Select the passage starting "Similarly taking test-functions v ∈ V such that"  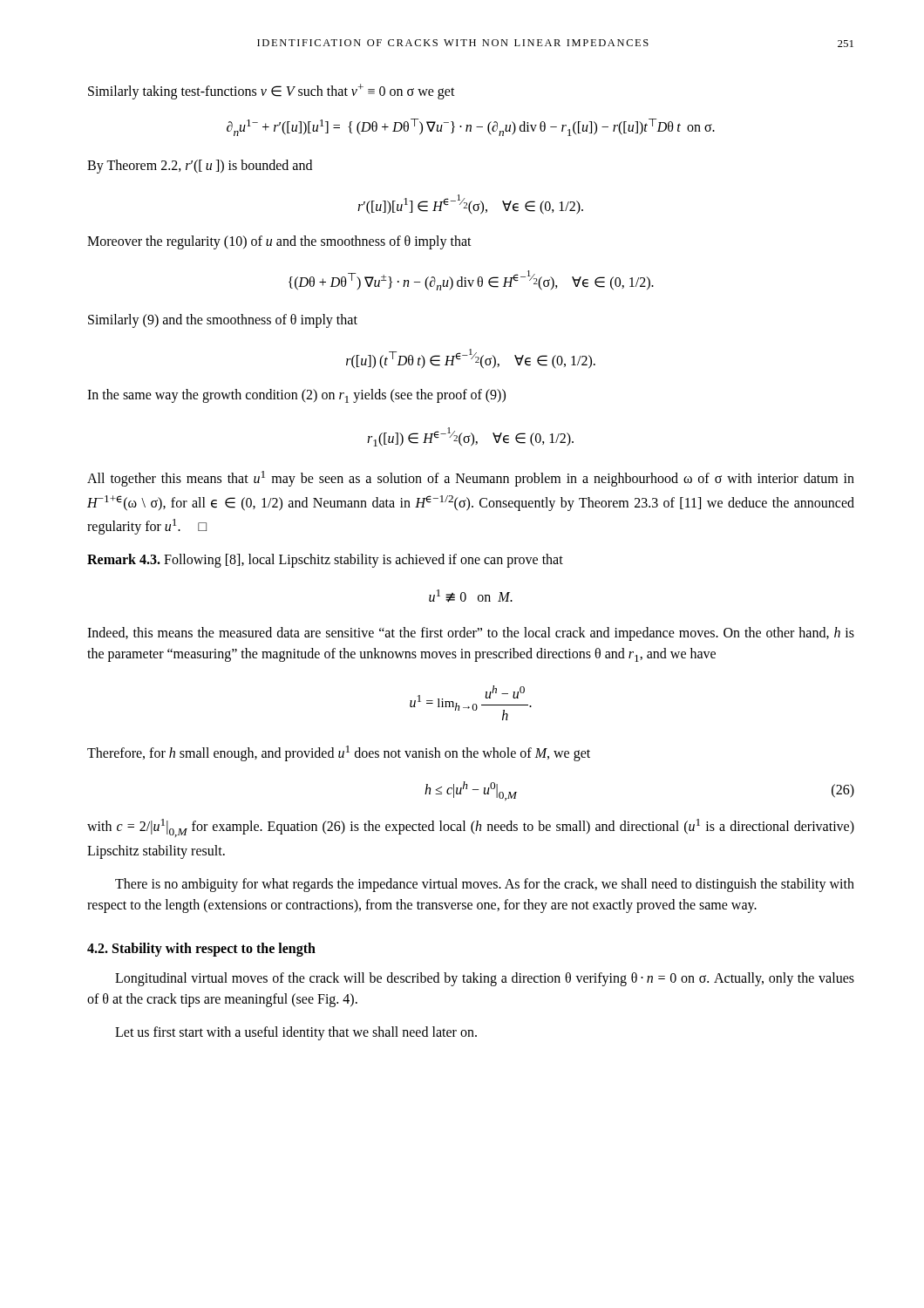(x=271, y=90)
